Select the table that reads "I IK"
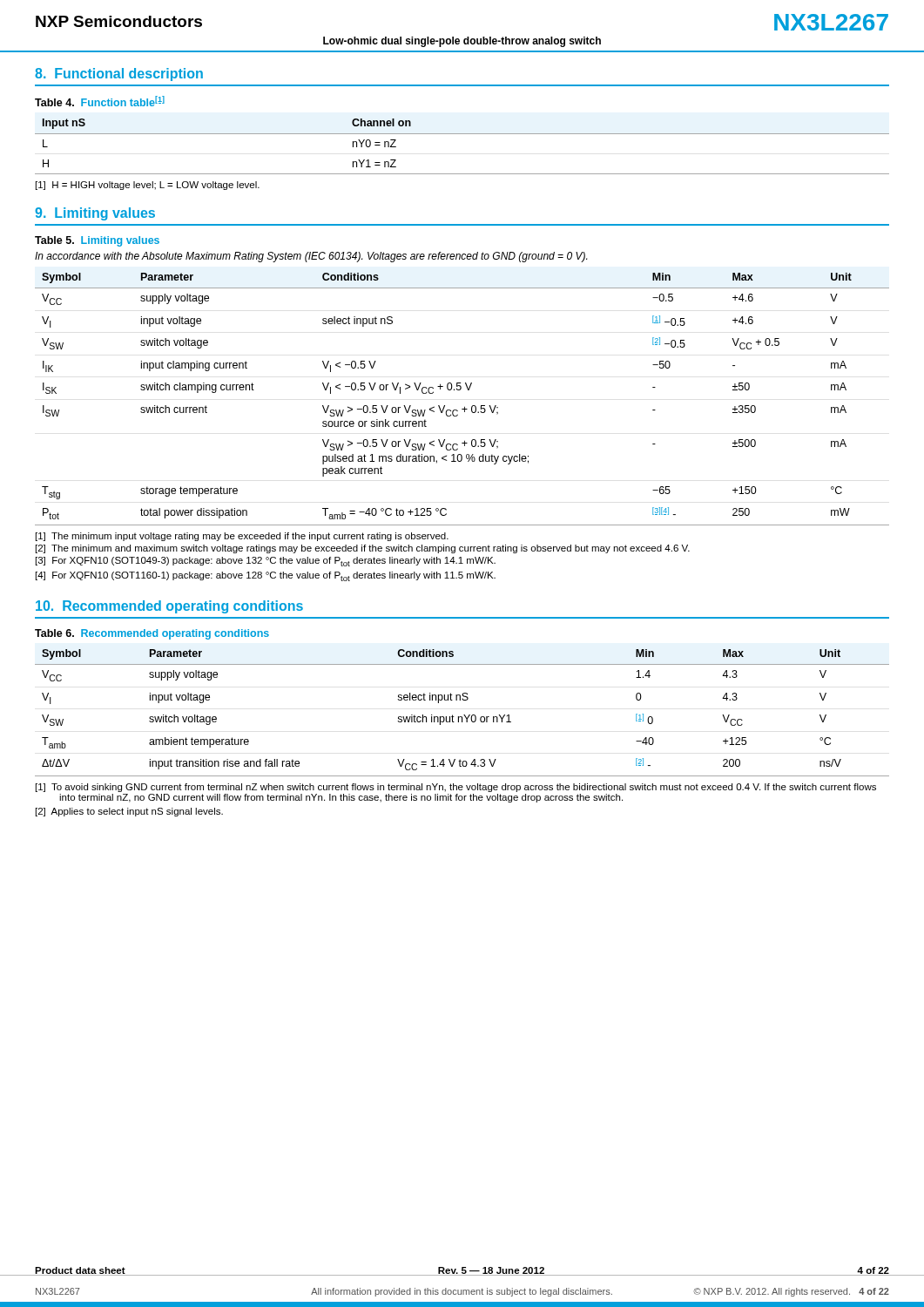The height and width of the screenshot is (1307, 924). pos(462,396)
